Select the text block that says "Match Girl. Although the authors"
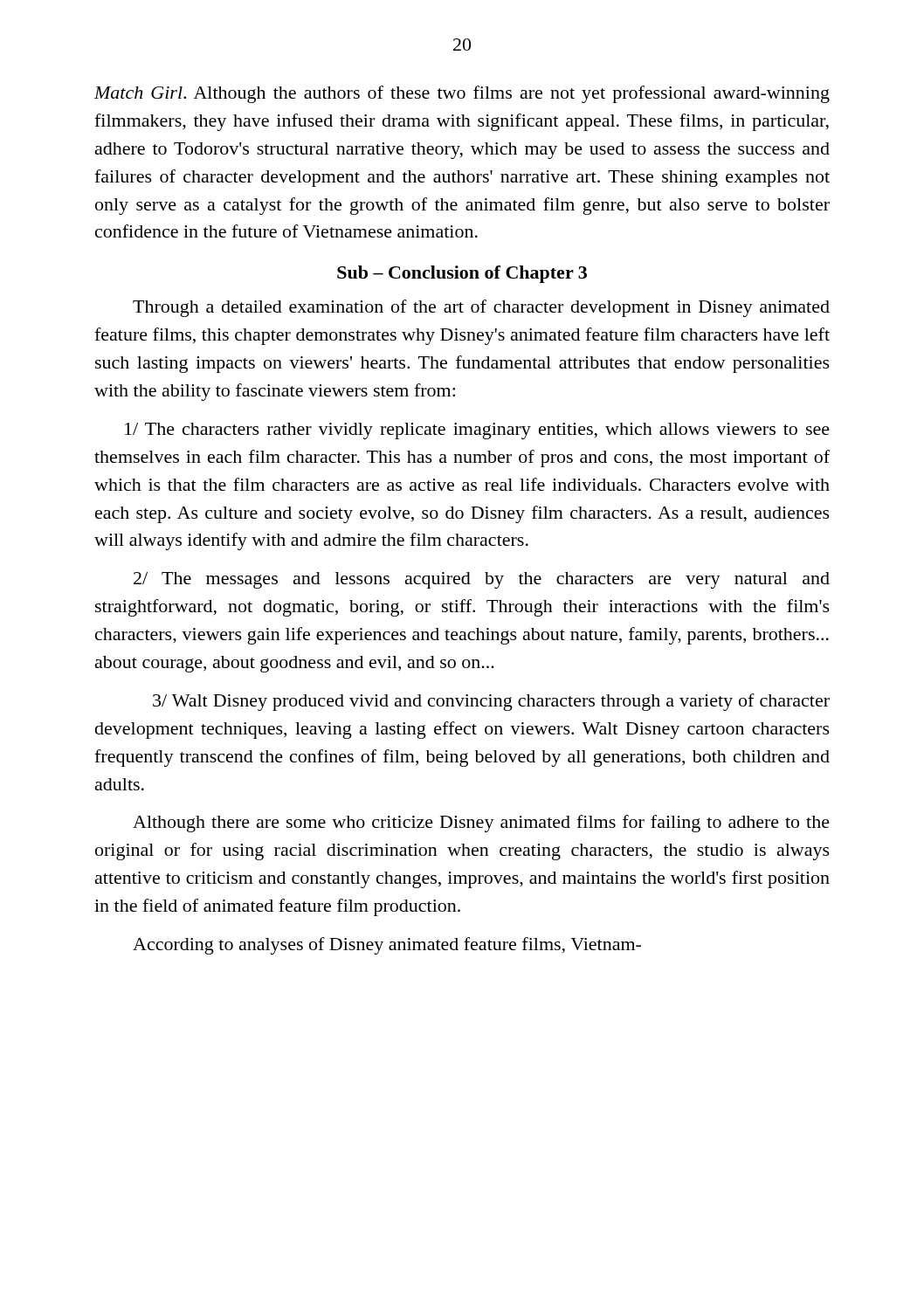The width and height of the screenshot is (924, 1310). click(x=462, y=162)
